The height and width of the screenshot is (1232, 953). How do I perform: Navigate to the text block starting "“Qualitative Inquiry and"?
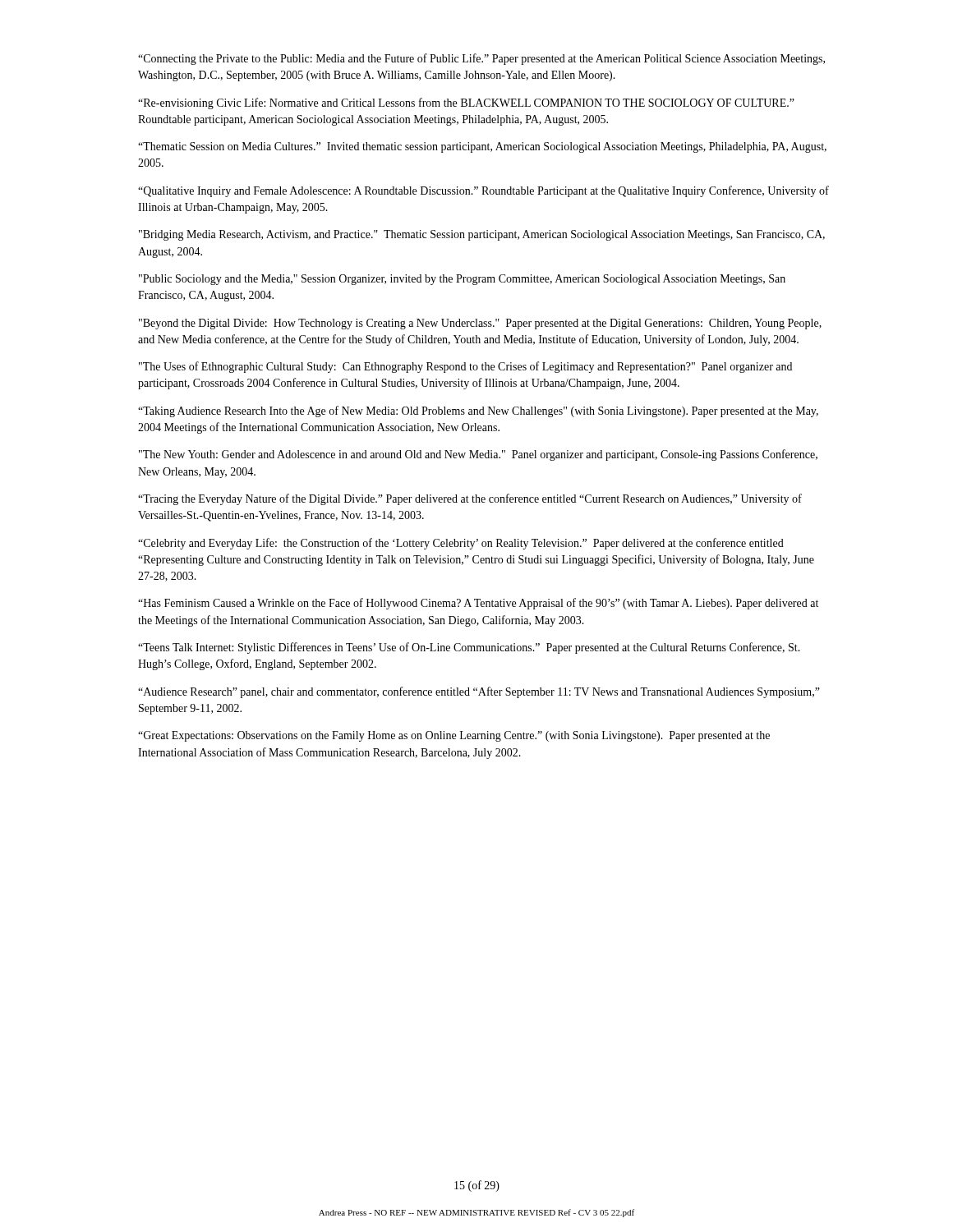483,199
